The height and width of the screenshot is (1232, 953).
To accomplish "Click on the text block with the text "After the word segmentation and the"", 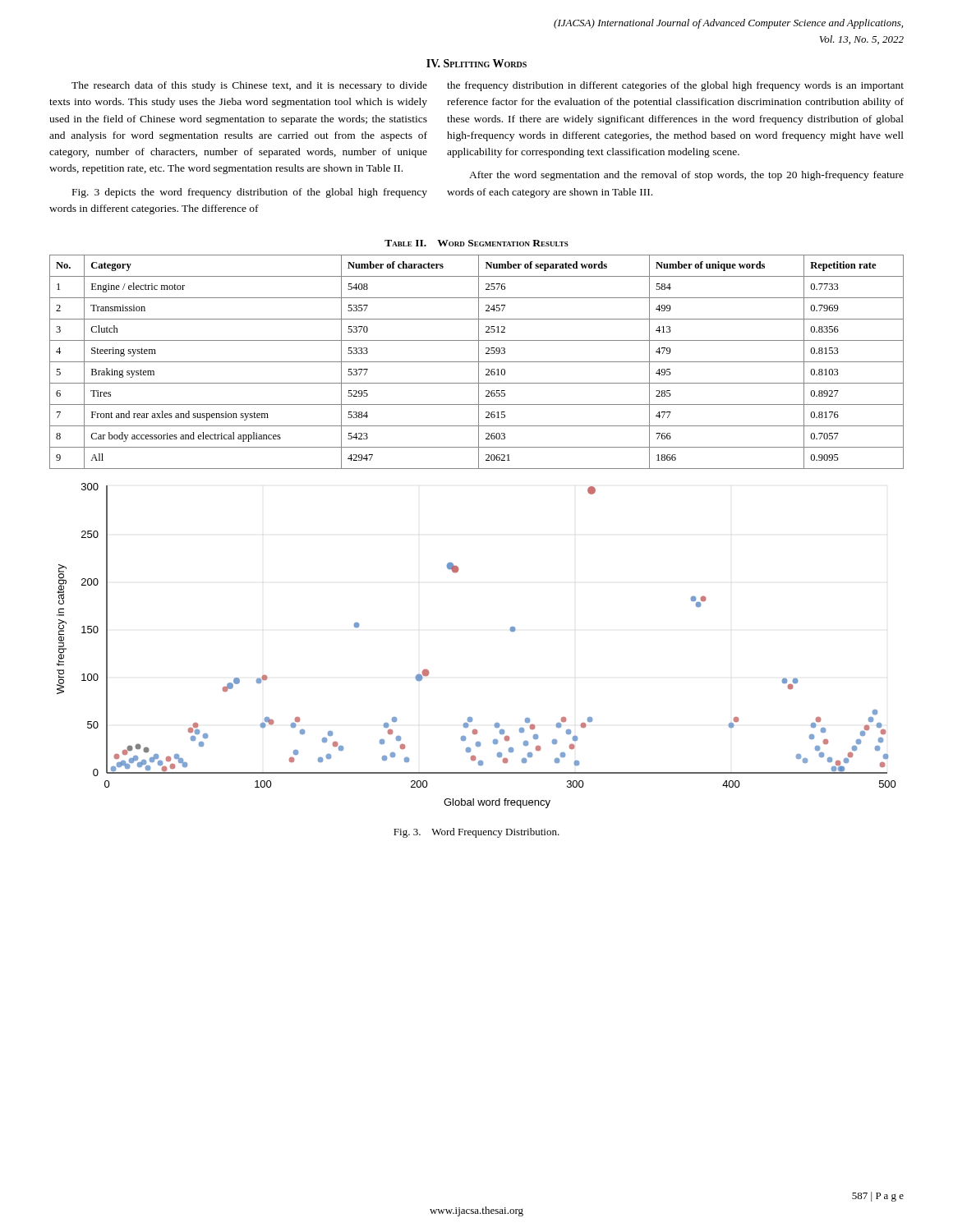I will pyautogui.click(x=675, y=183).
